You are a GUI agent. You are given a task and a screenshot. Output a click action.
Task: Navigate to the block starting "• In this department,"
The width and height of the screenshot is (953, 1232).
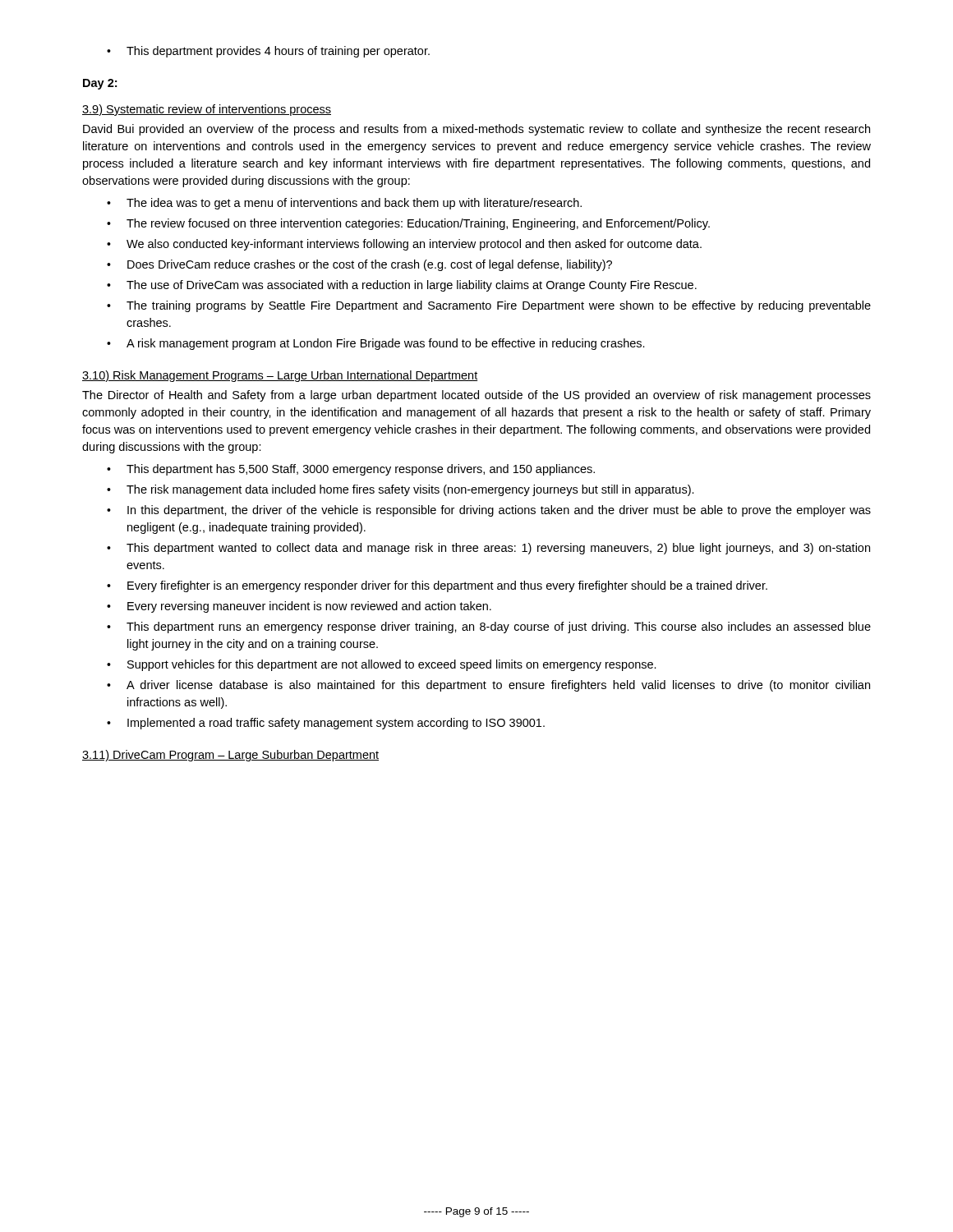(489, 519)
